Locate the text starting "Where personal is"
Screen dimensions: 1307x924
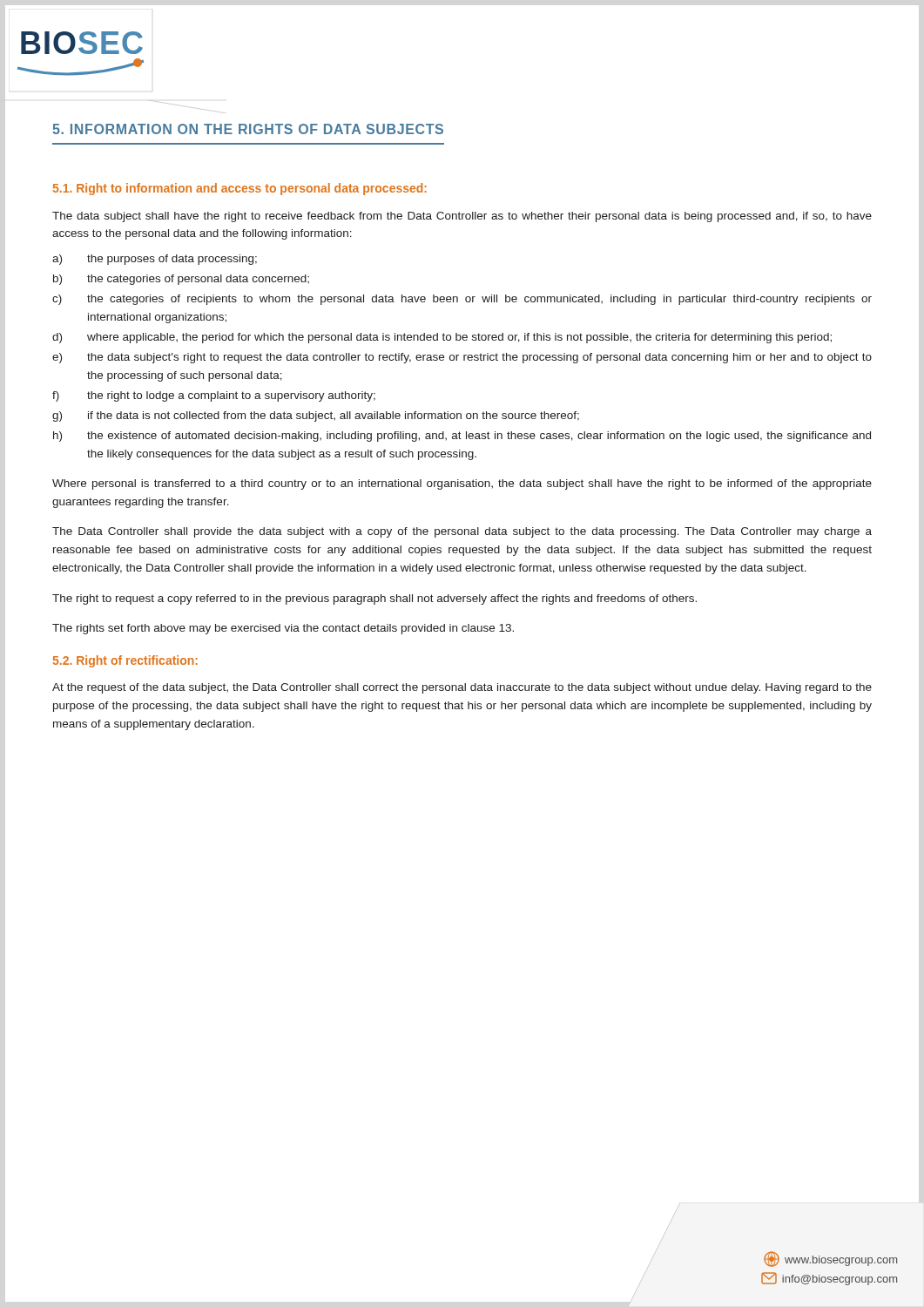pos(462,493)
